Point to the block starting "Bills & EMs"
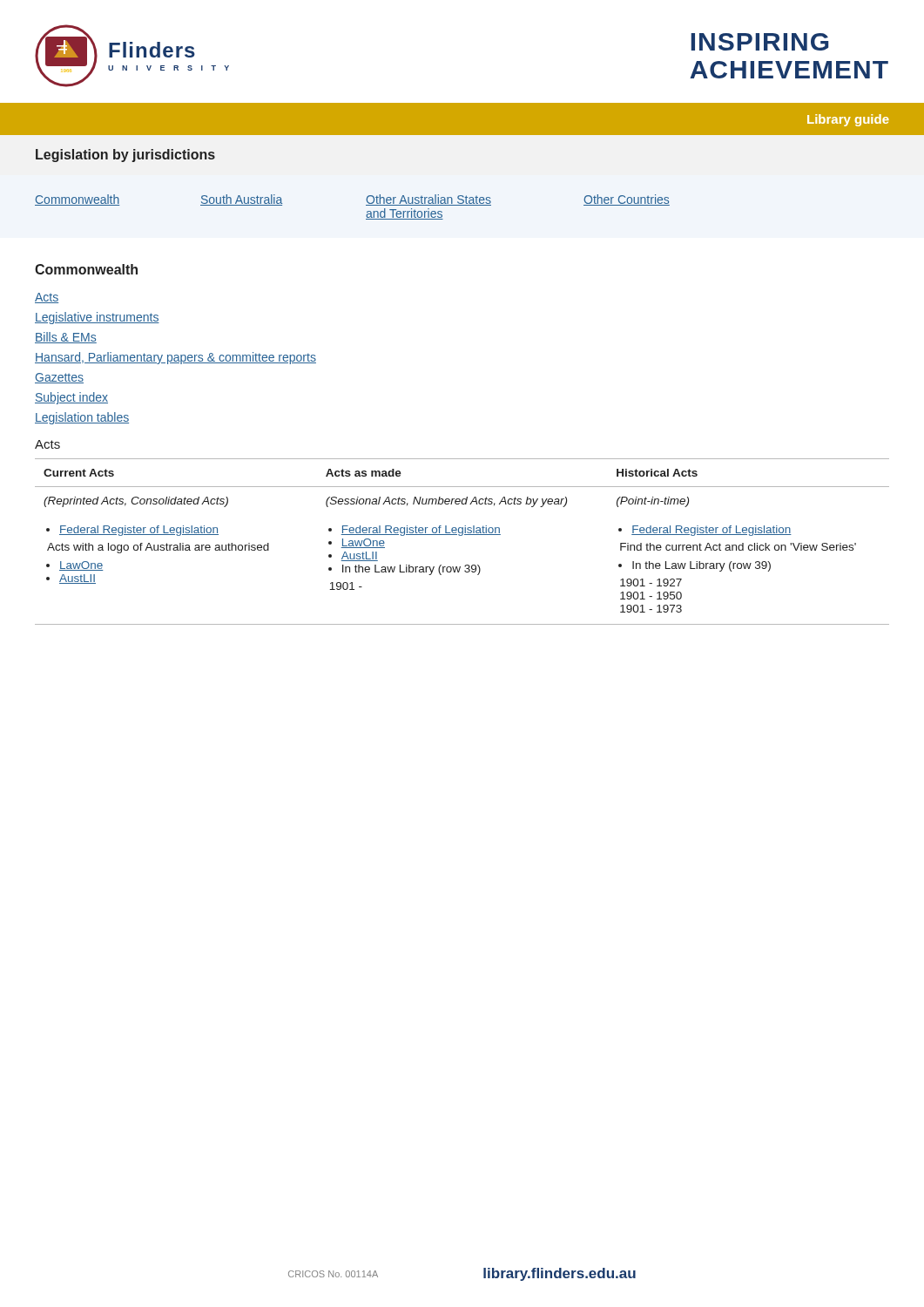Screen dimensions: 1307x924 click(x=66, y=337)
